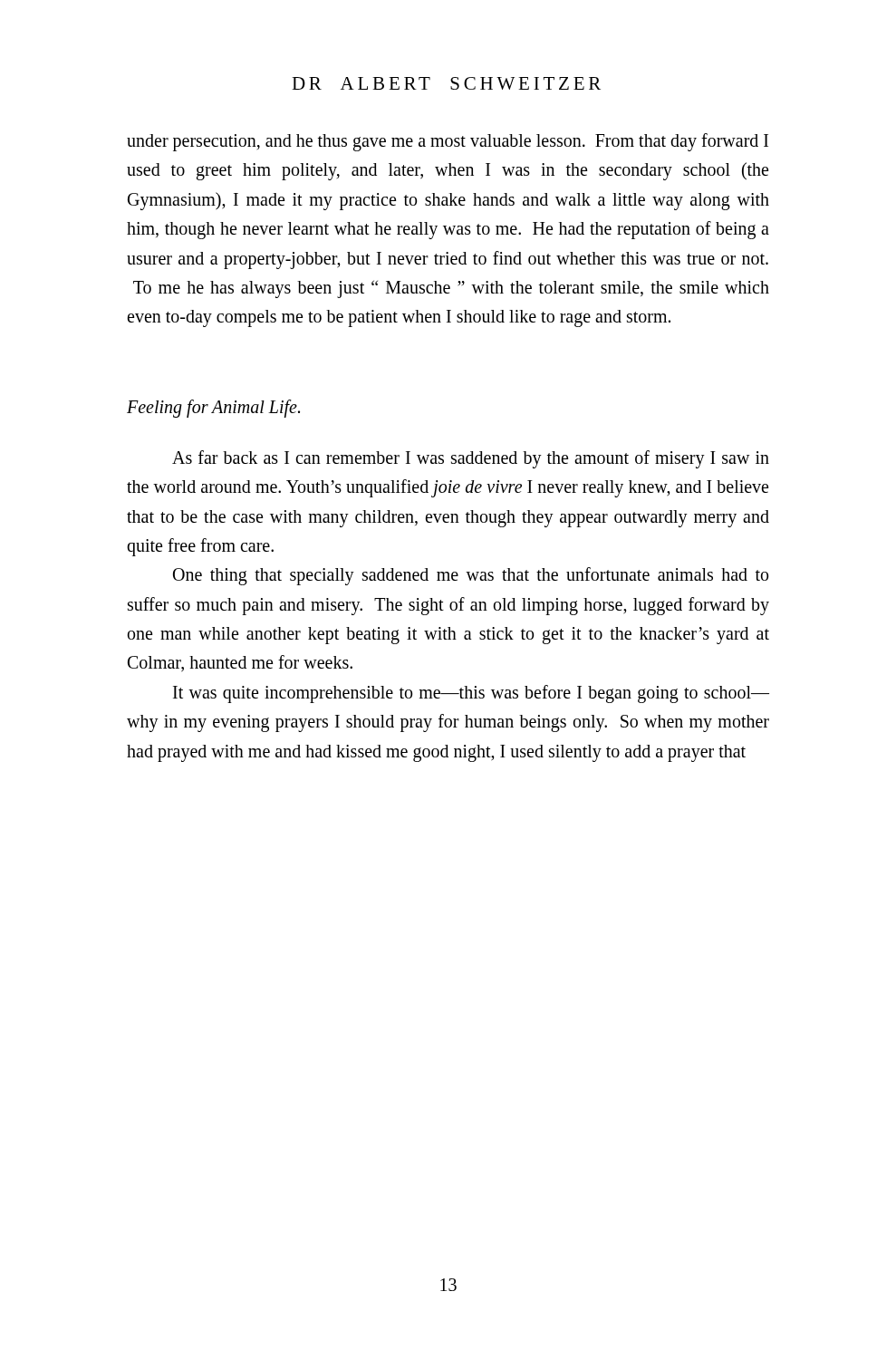Locate the element starting "Feeling for Animal Life."

[214, 407]
